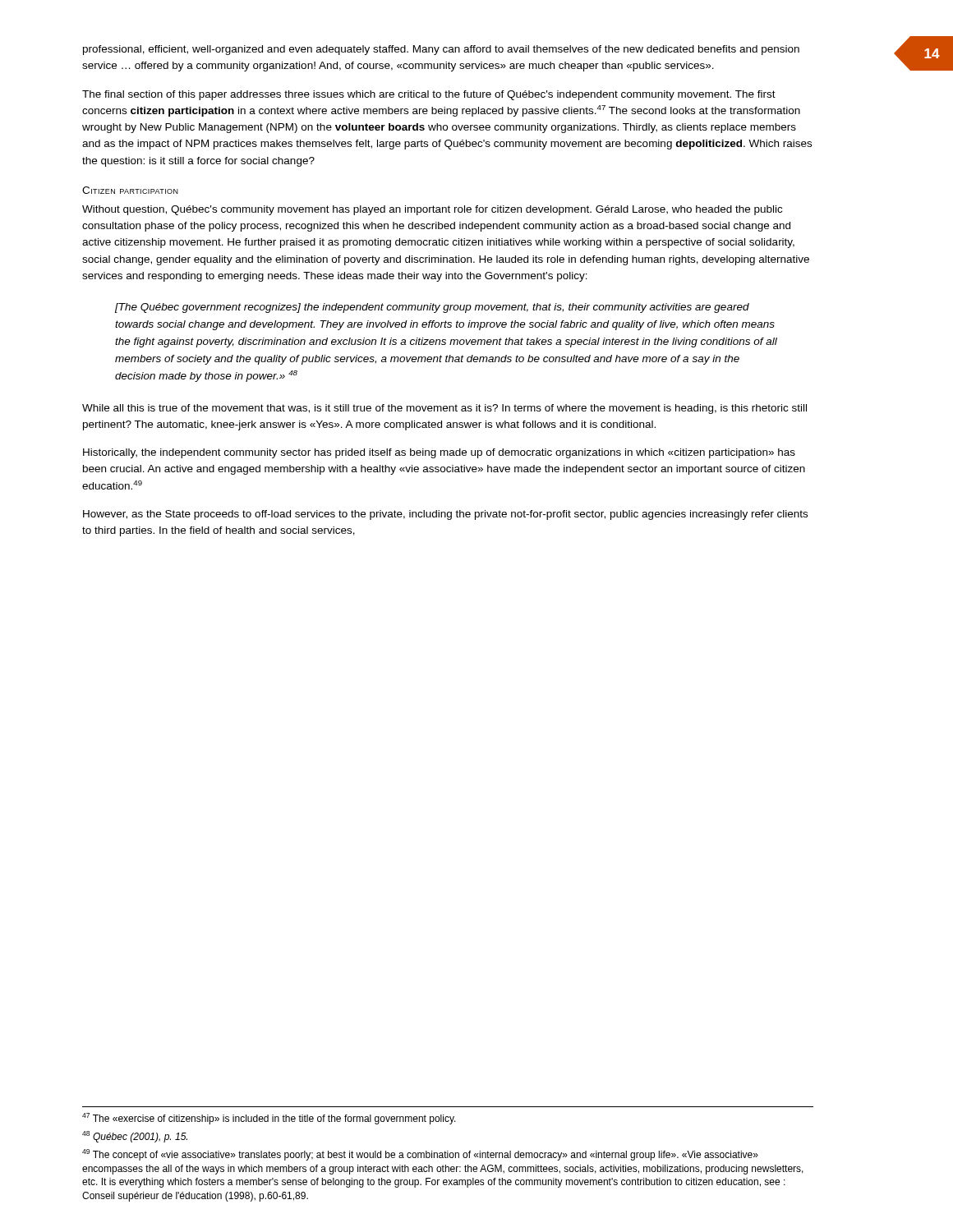Find the footnote with the text "49 The concept of «vie associative» translates poorly;"

(x=443, y=1175)
